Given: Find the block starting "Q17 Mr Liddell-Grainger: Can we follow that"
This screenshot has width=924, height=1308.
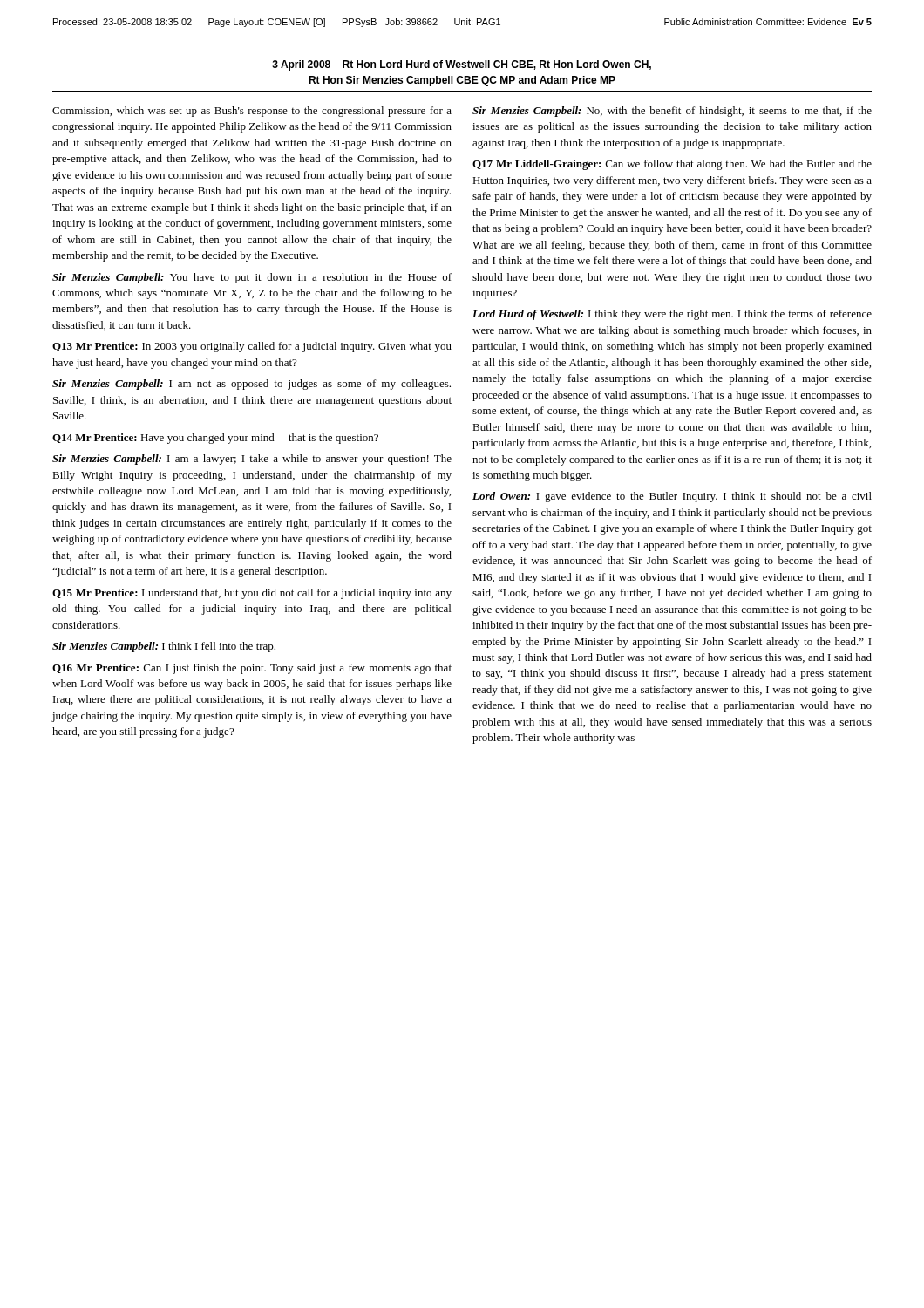Looking at the screenshot, I should pyautogui.click(x=672, y=229).
